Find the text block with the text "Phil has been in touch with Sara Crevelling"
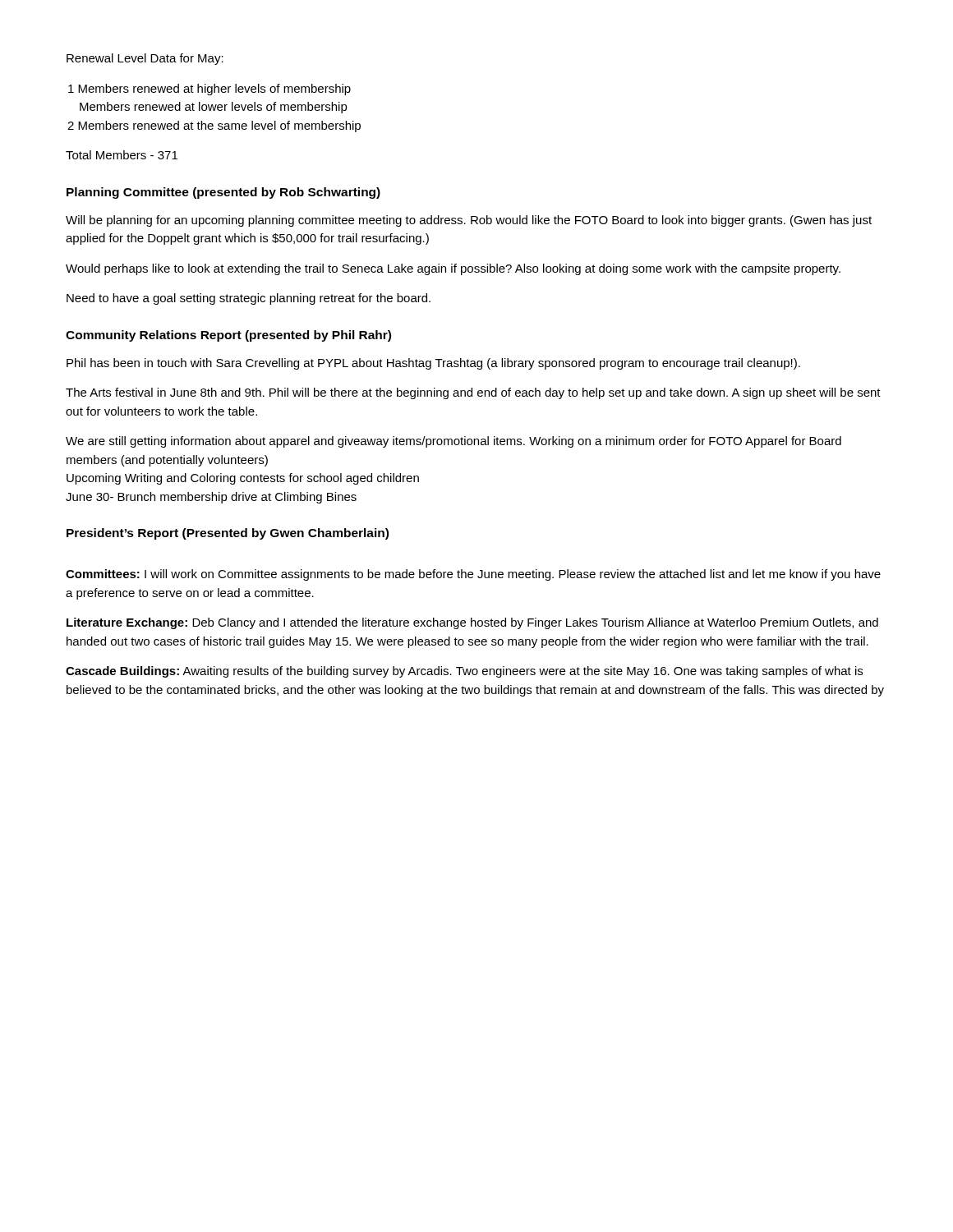 coord(433,362)
